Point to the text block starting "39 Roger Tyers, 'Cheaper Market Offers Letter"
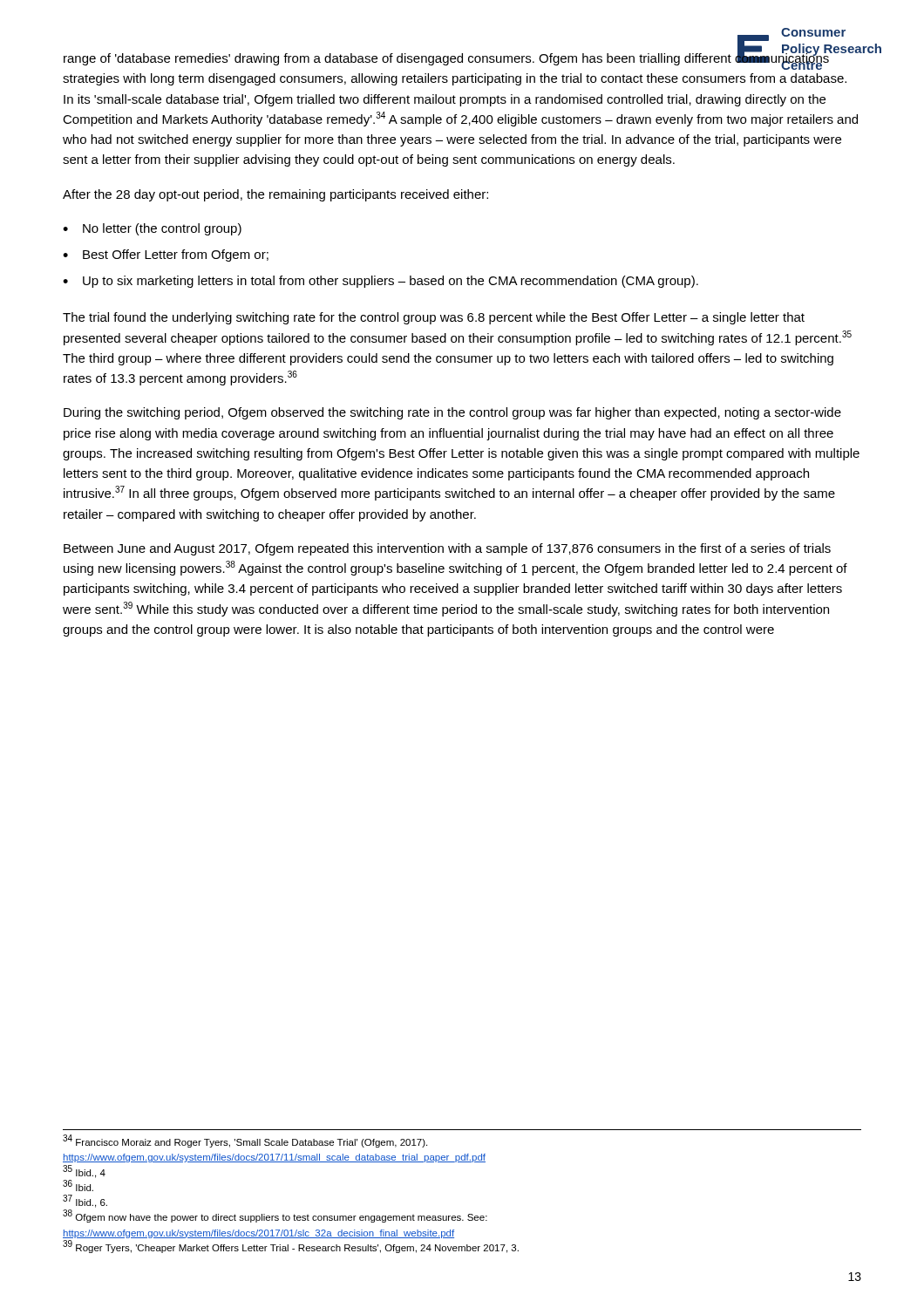Viewport: 924px width, 1308px height. pos(291,1247)
